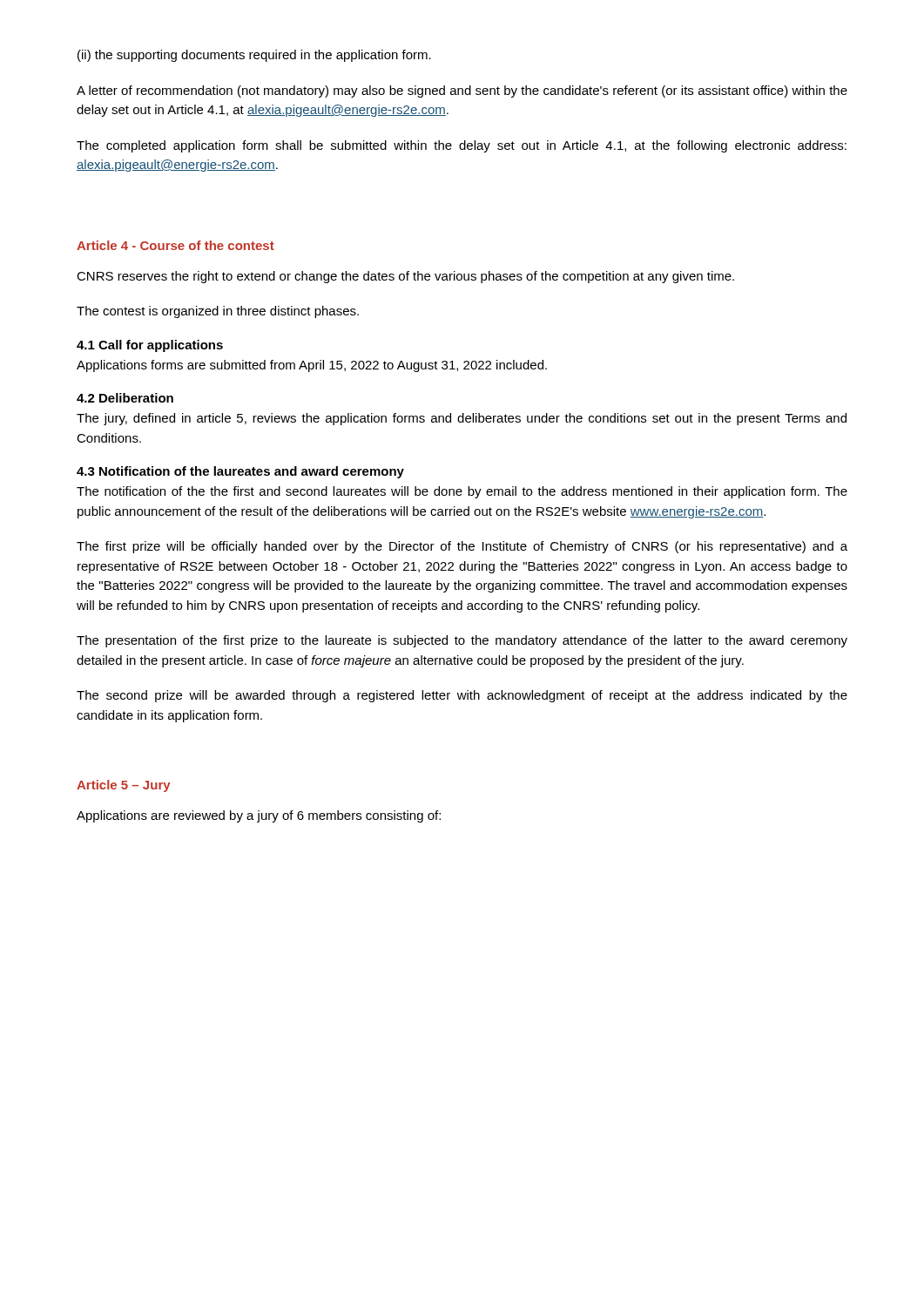
Task: Point to the region starting "Article 5 – Jury"
Action: click(x=123, y=785)
